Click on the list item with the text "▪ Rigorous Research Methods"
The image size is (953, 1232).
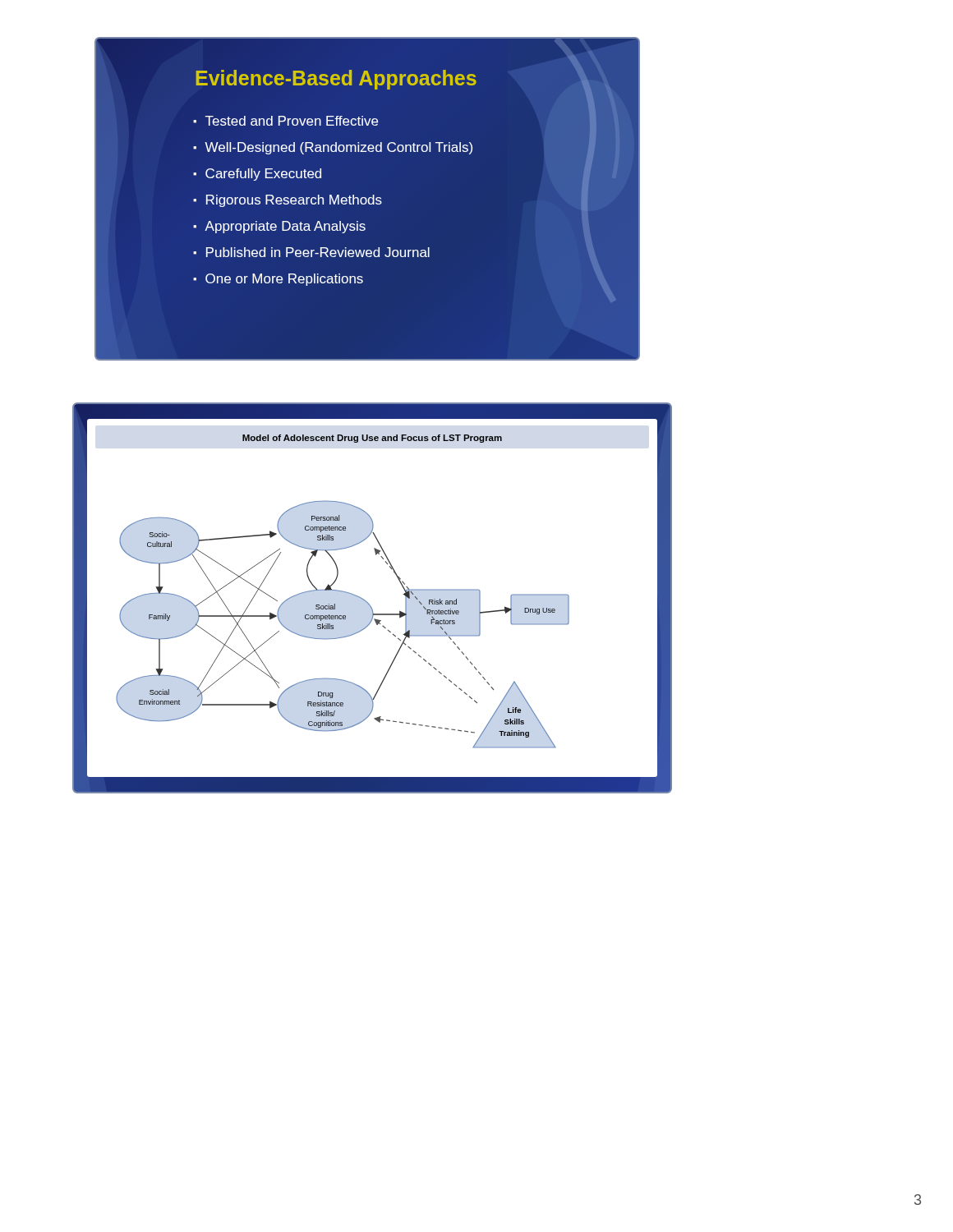click(288, 201)
